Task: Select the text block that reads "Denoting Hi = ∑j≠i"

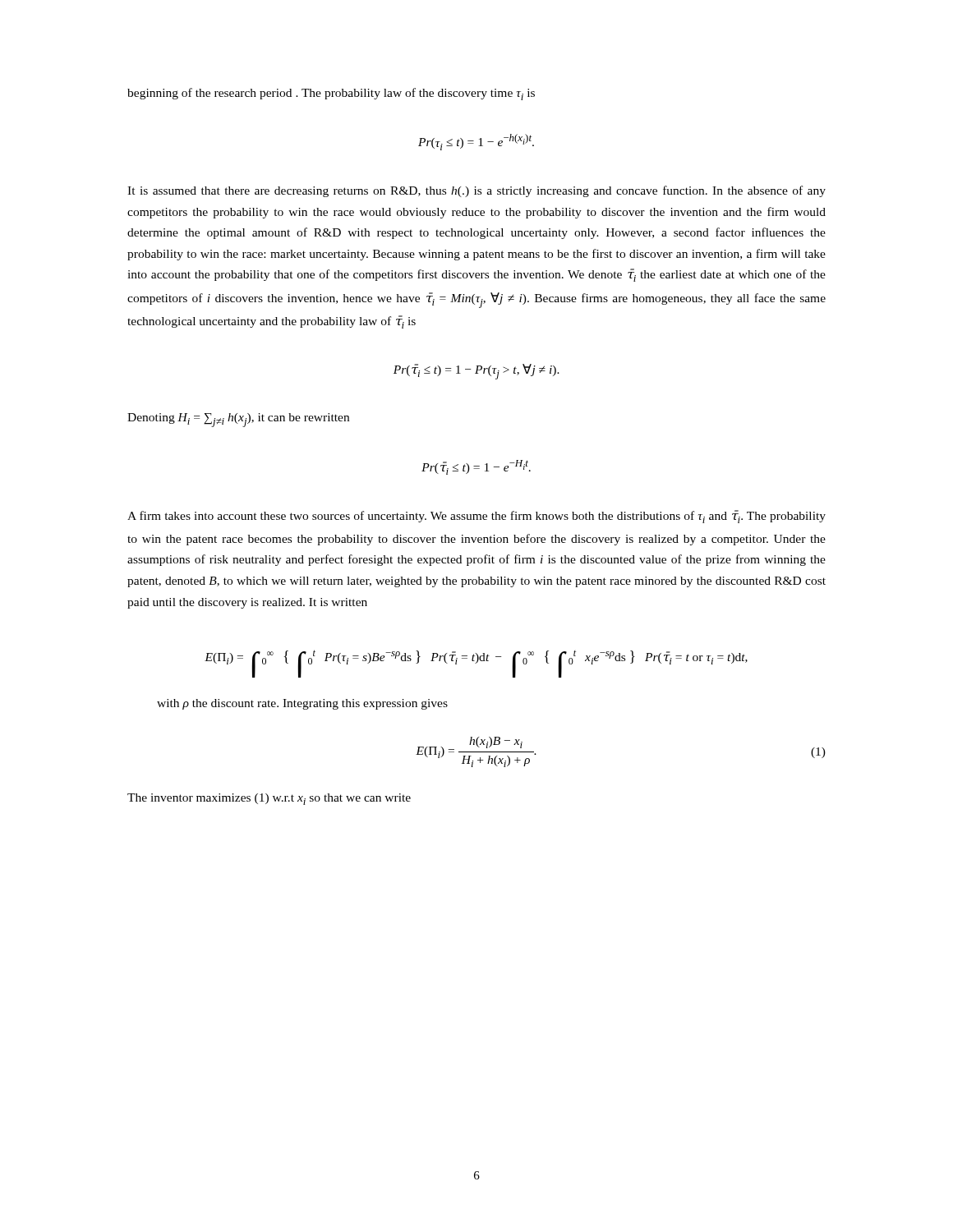Action: (239, 419)
